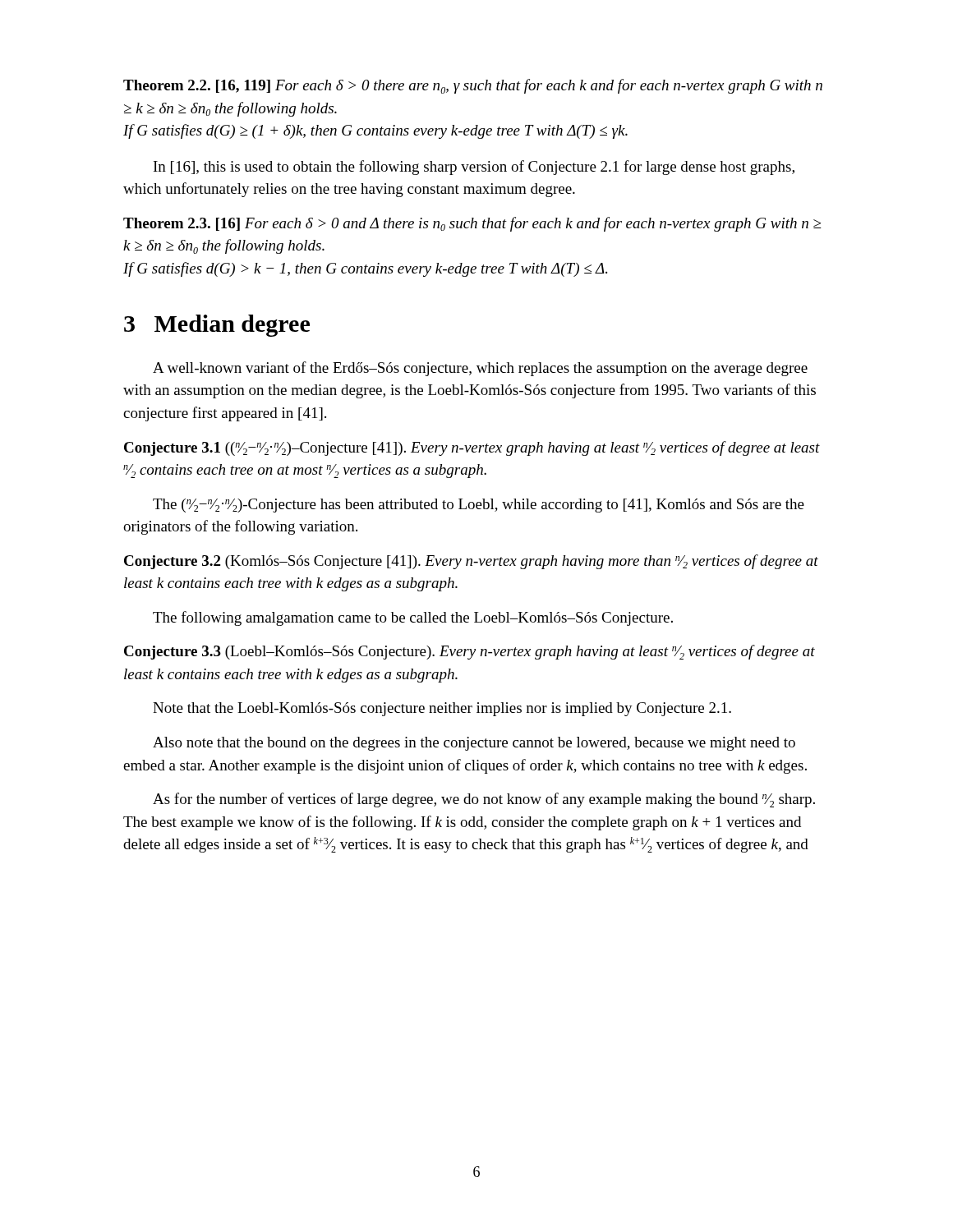Locate the text block starting "Conjecture 3.3 (Loebl–Komlós–Sós Conjecture). Every"
953x1232 pixels.
tap(469, 663)
